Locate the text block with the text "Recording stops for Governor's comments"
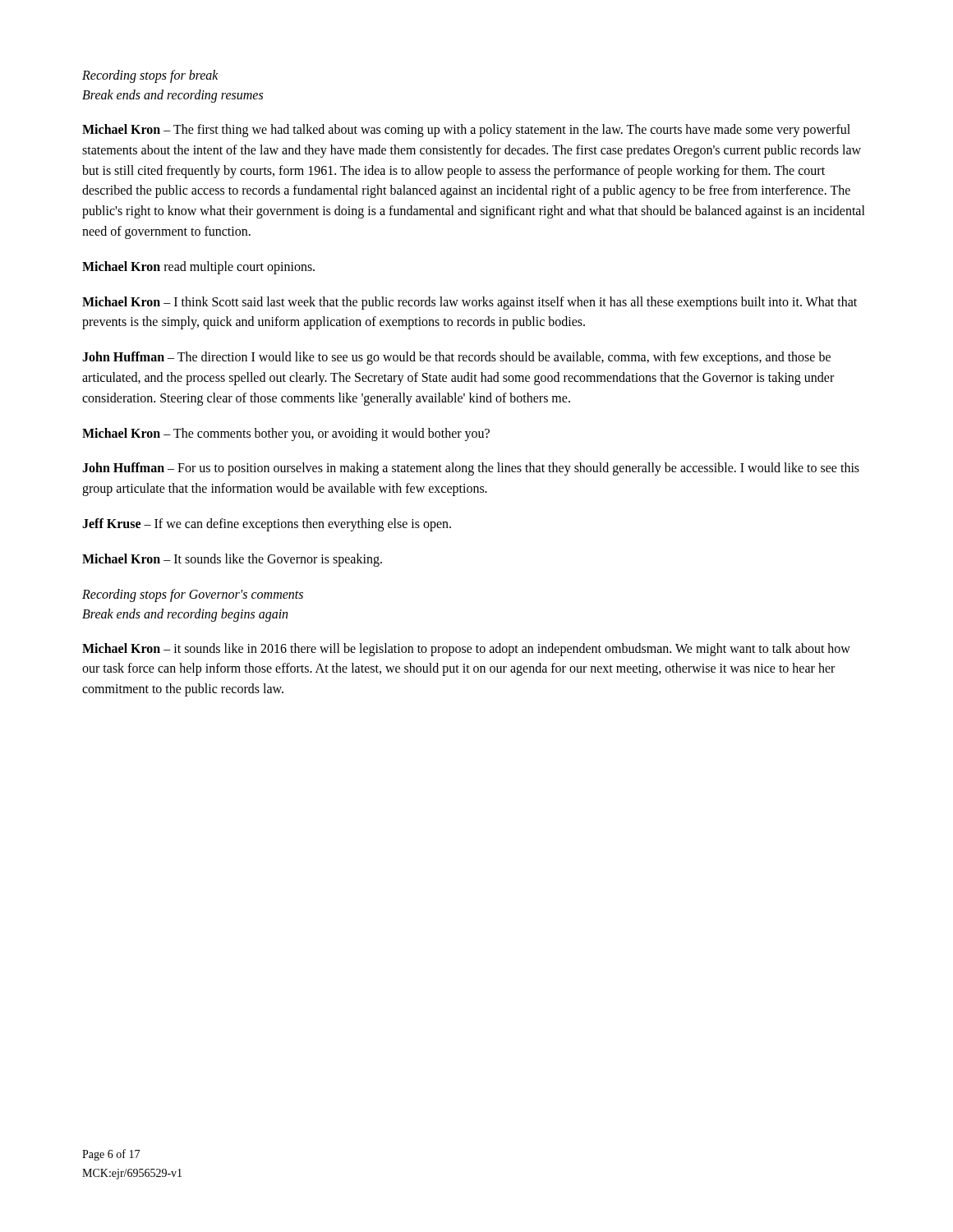Image resolution: width=953 pixels, height=1232 pixels. [x=193, y=604]
